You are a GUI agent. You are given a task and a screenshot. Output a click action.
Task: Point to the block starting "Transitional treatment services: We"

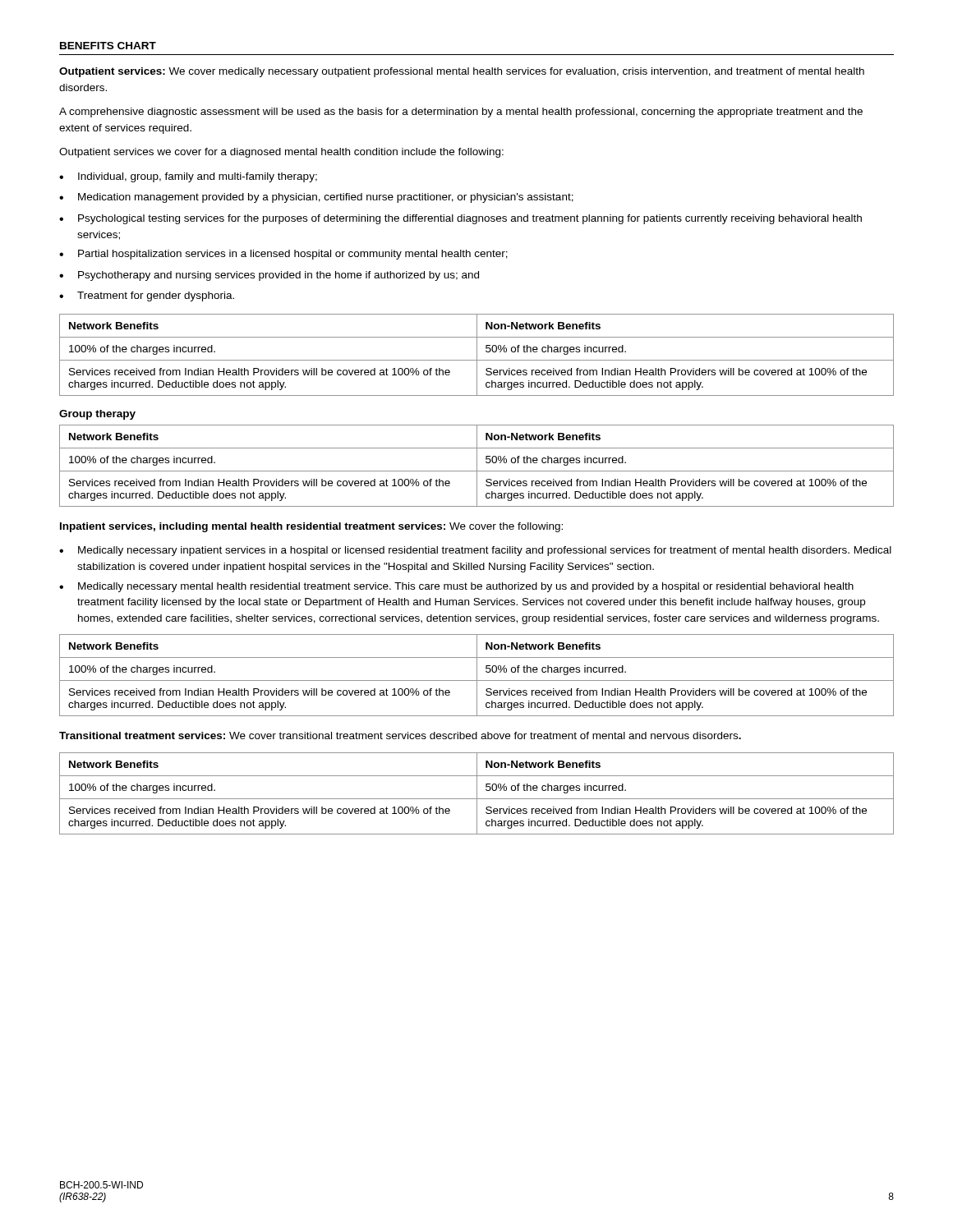click(x=400, y=736)
